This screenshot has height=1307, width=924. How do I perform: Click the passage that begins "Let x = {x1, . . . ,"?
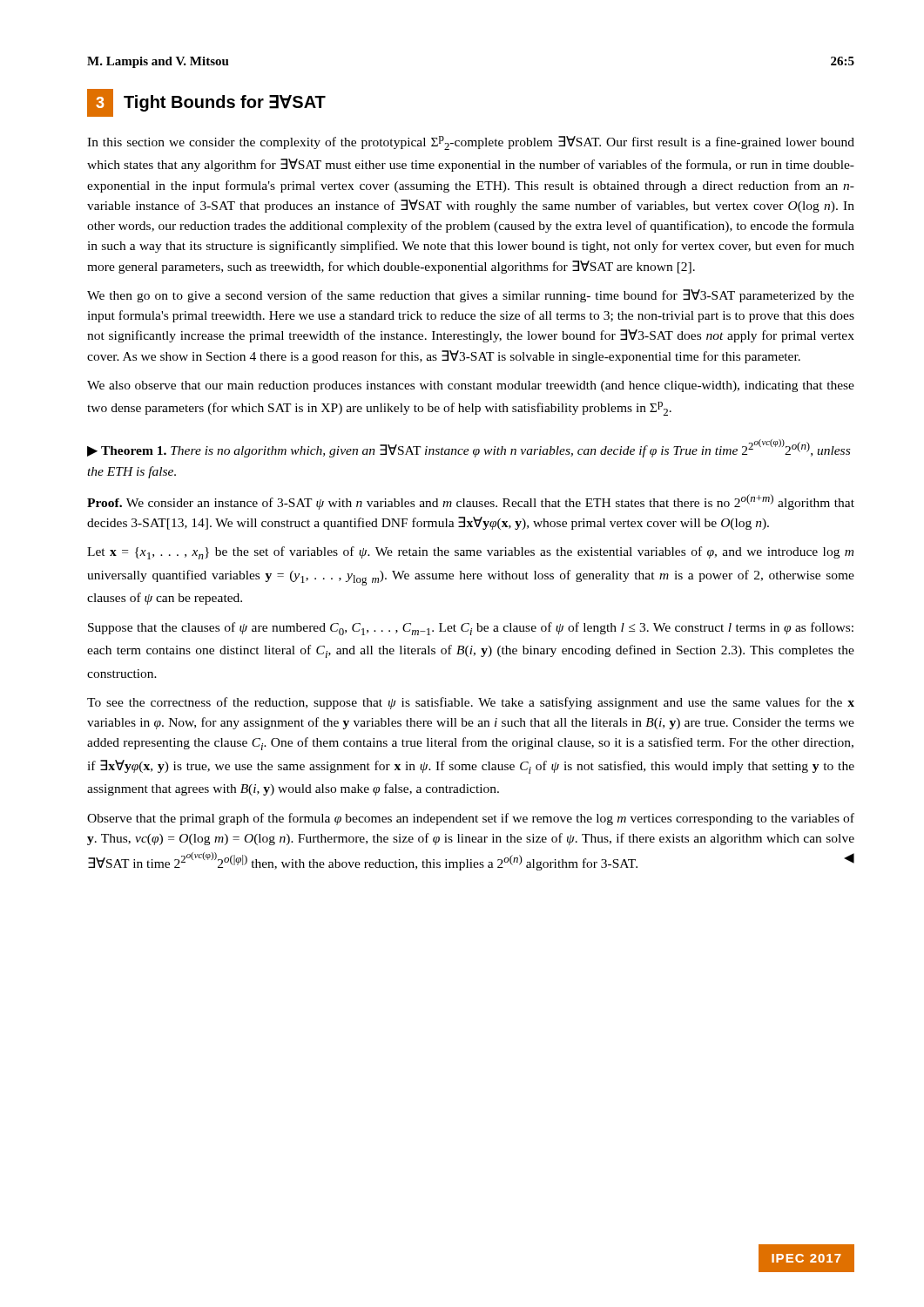(471, 575)
